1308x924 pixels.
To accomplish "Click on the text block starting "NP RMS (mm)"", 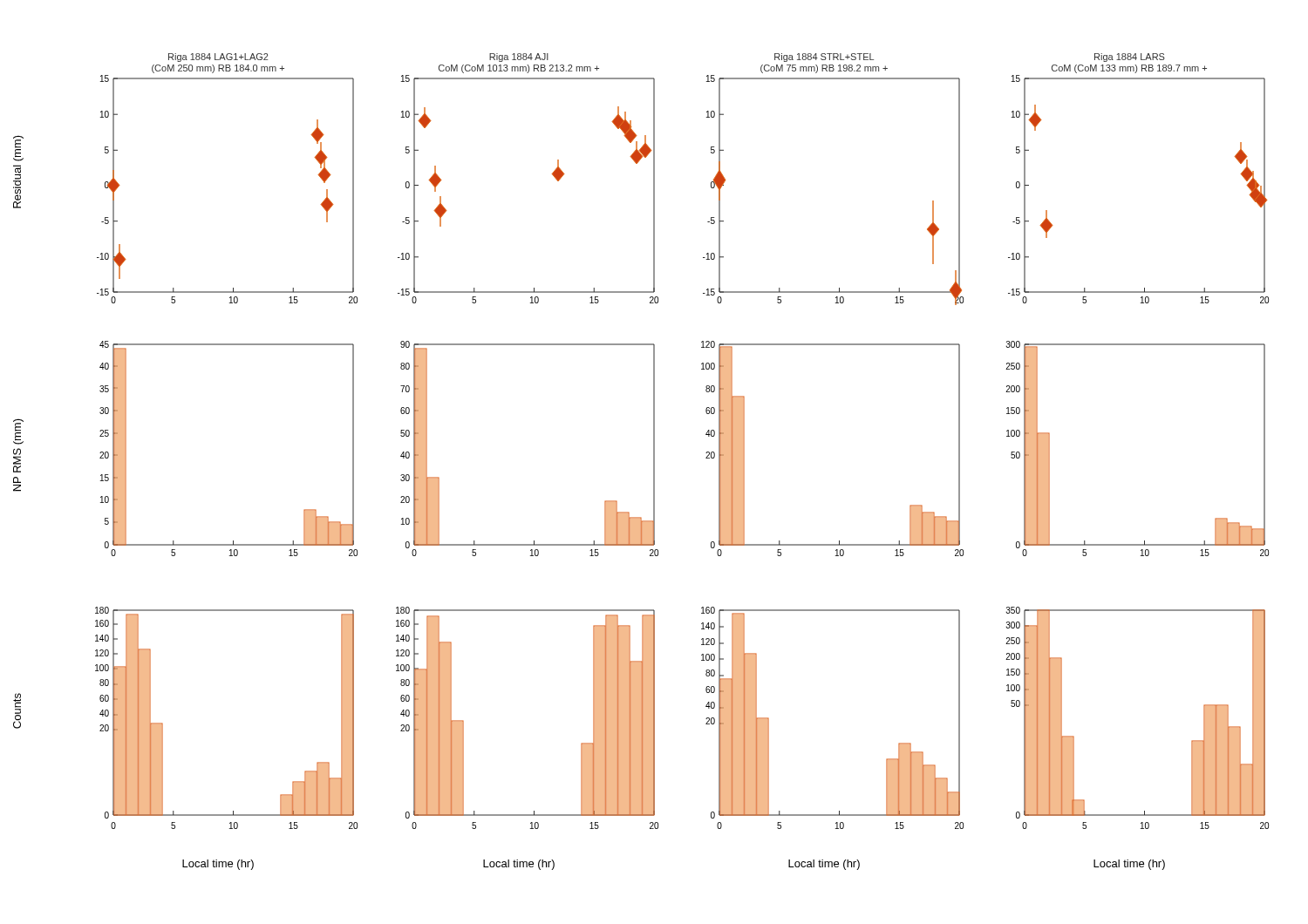I will point(17,455).
